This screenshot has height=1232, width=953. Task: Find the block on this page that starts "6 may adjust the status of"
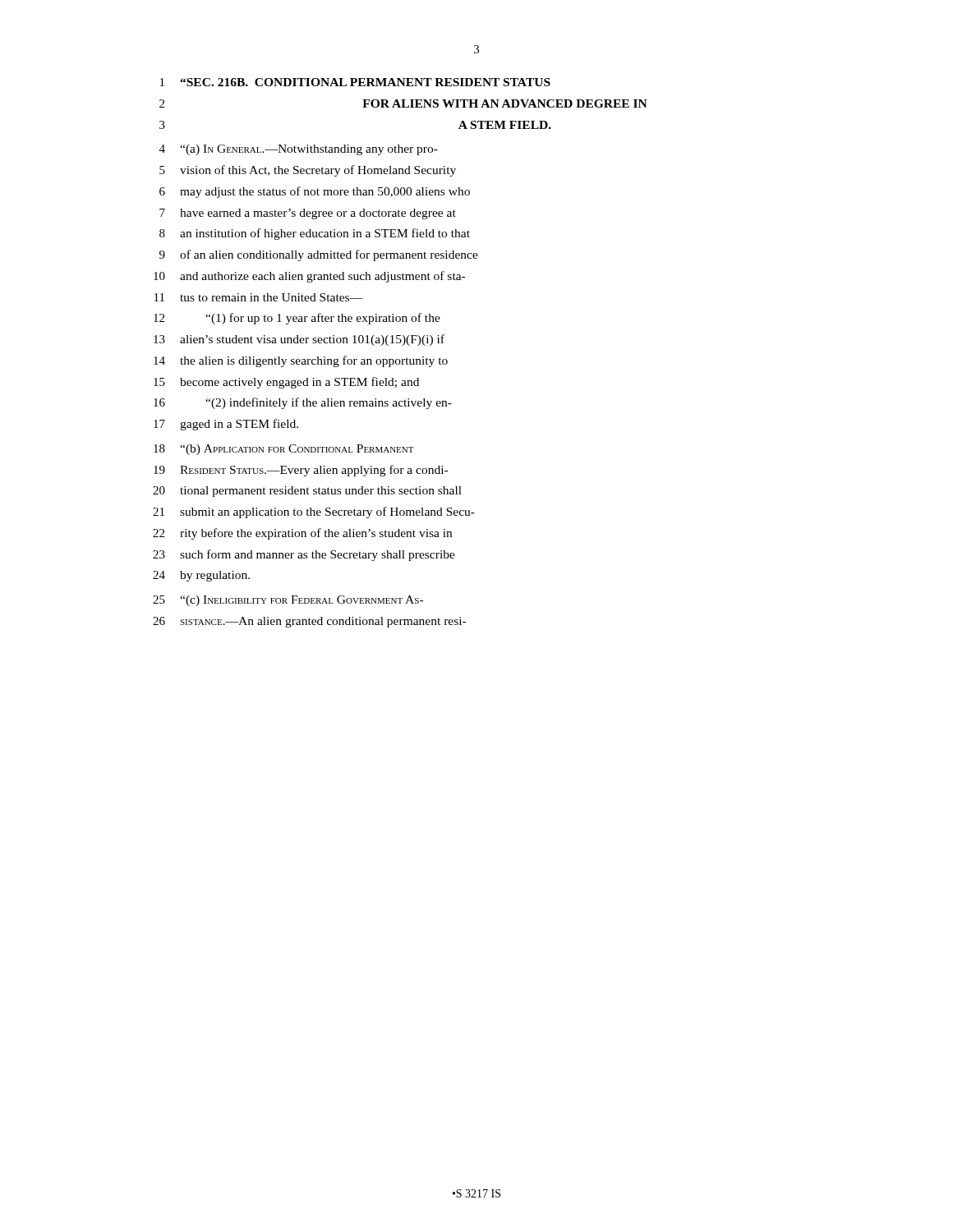click(315, 192)
